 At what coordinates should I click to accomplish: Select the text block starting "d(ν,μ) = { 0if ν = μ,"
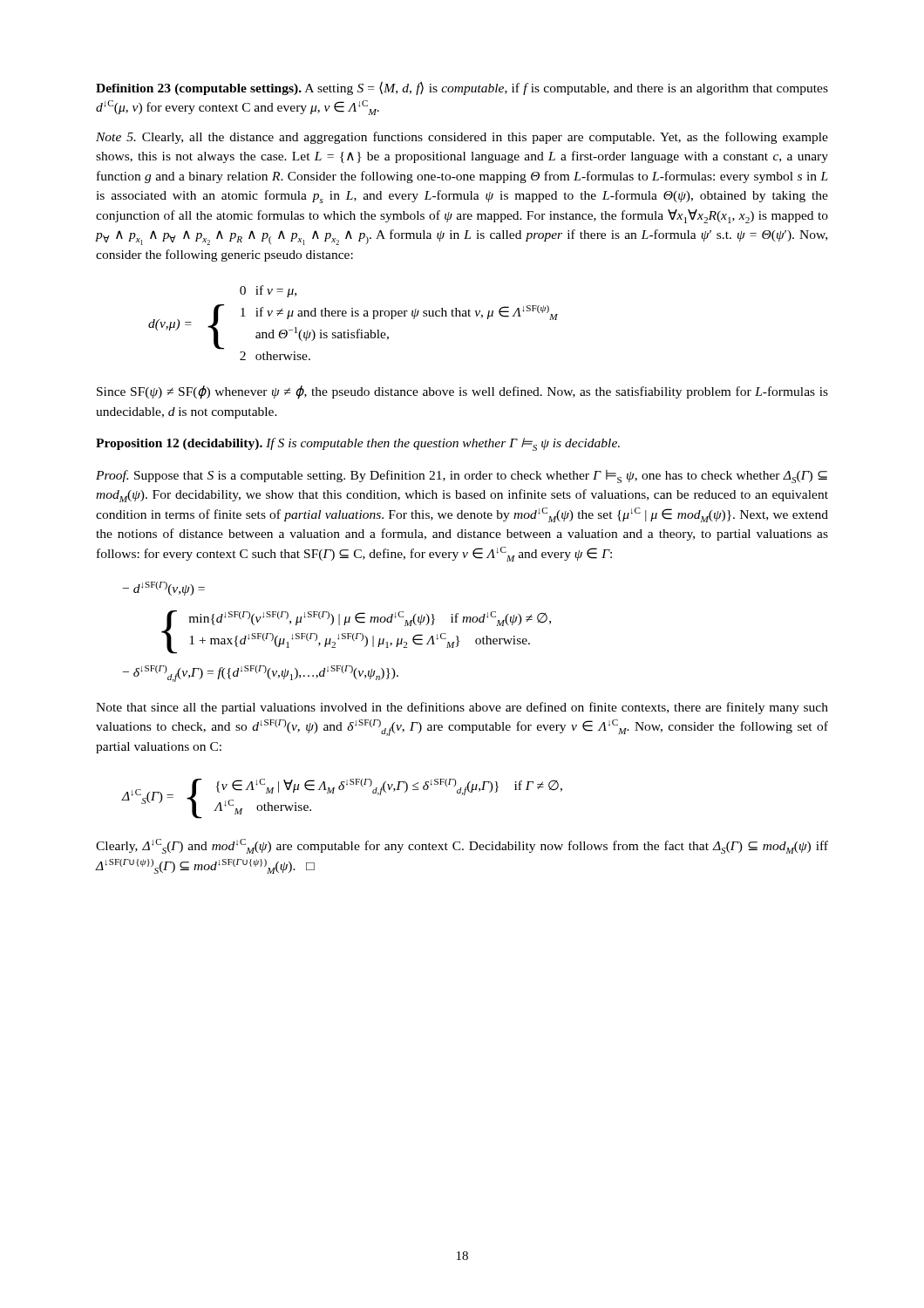(x=488, y=323)
